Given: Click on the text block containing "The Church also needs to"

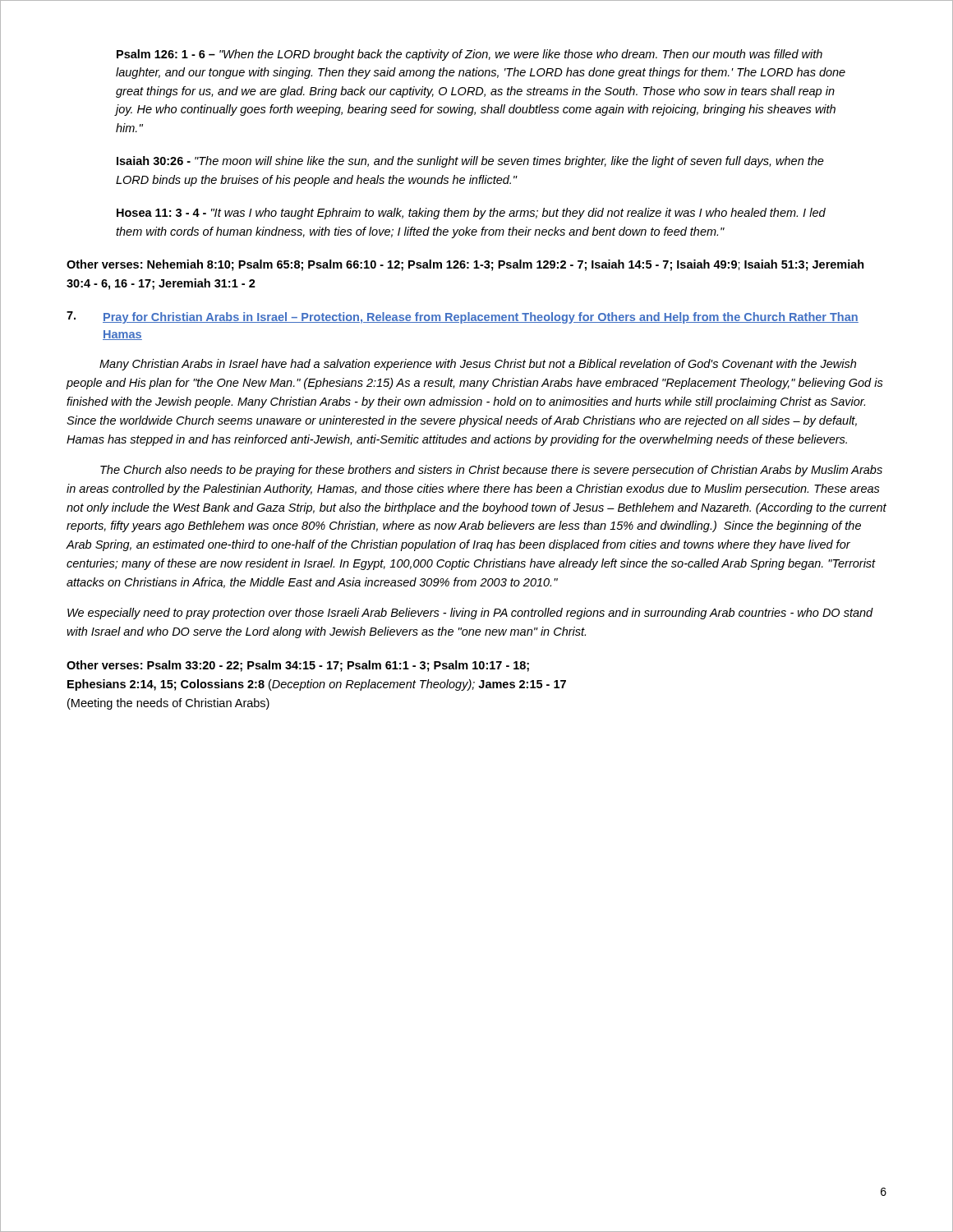Looking at the screenshot, I should (x=476, y=526).
